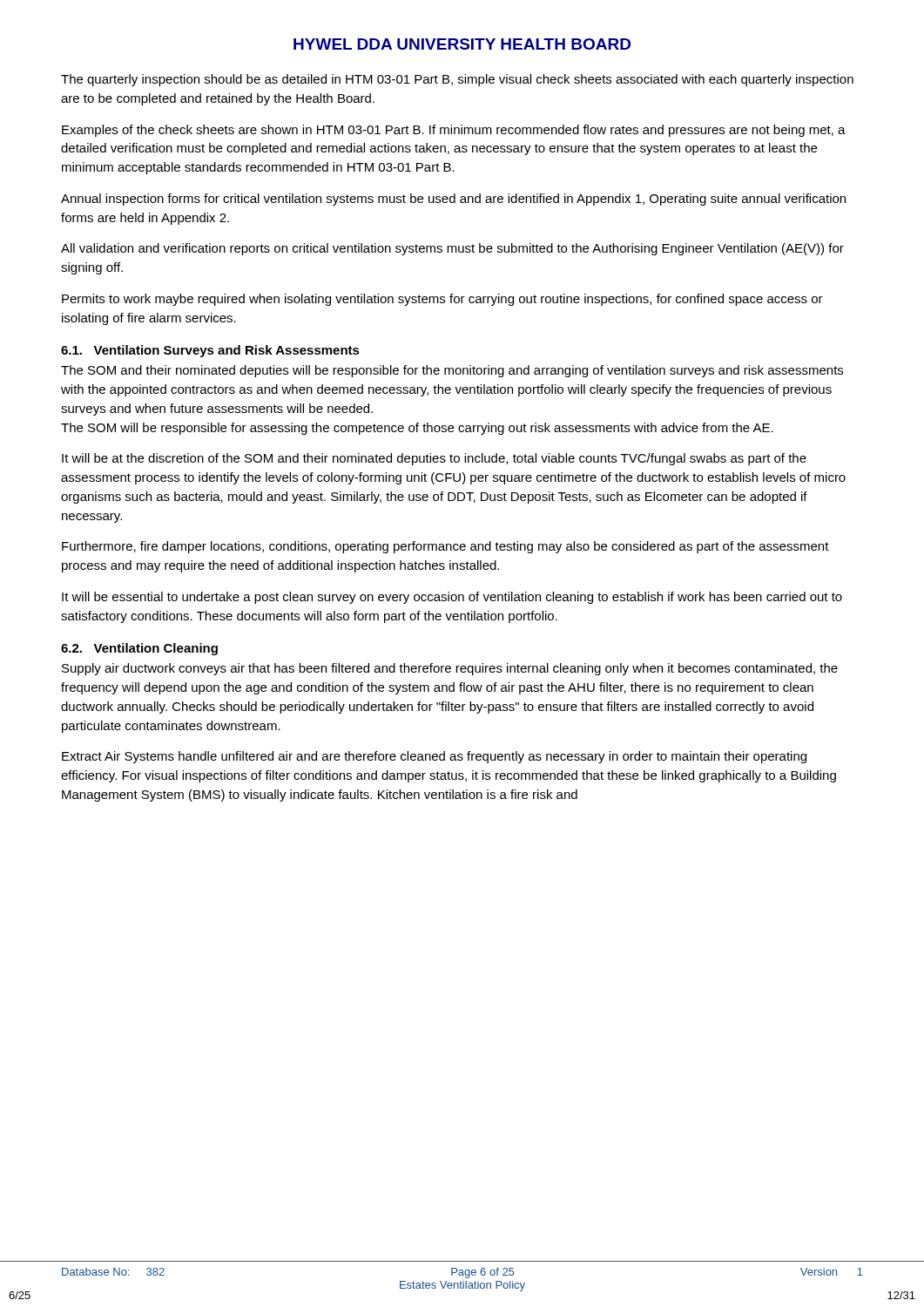Locate the text block with the text "Extract Air Systems"
This screenshot has width=924, height=1307.
449,775
